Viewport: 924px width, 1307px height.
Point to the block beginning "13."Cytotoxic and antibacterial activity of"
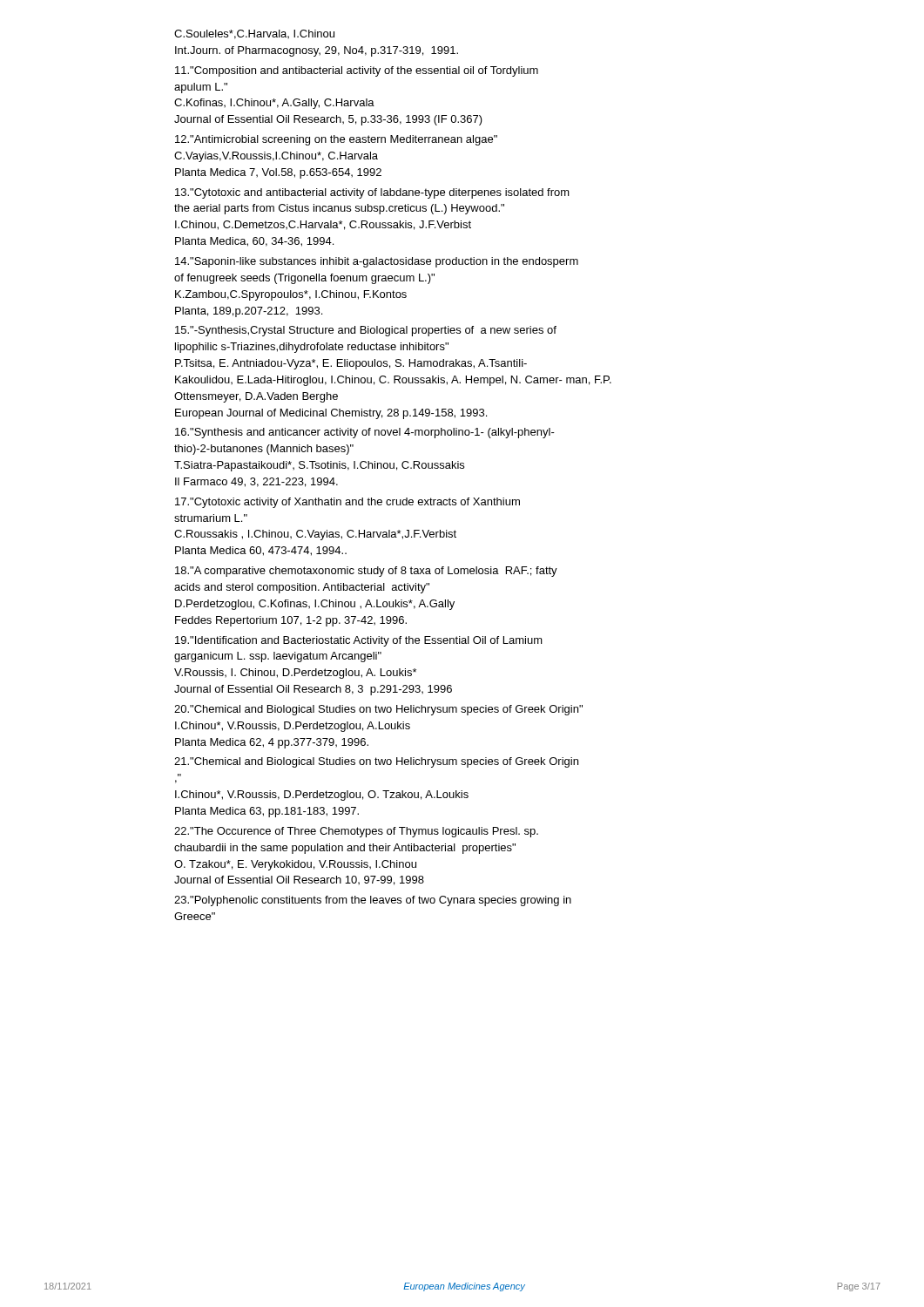[372, 216]
